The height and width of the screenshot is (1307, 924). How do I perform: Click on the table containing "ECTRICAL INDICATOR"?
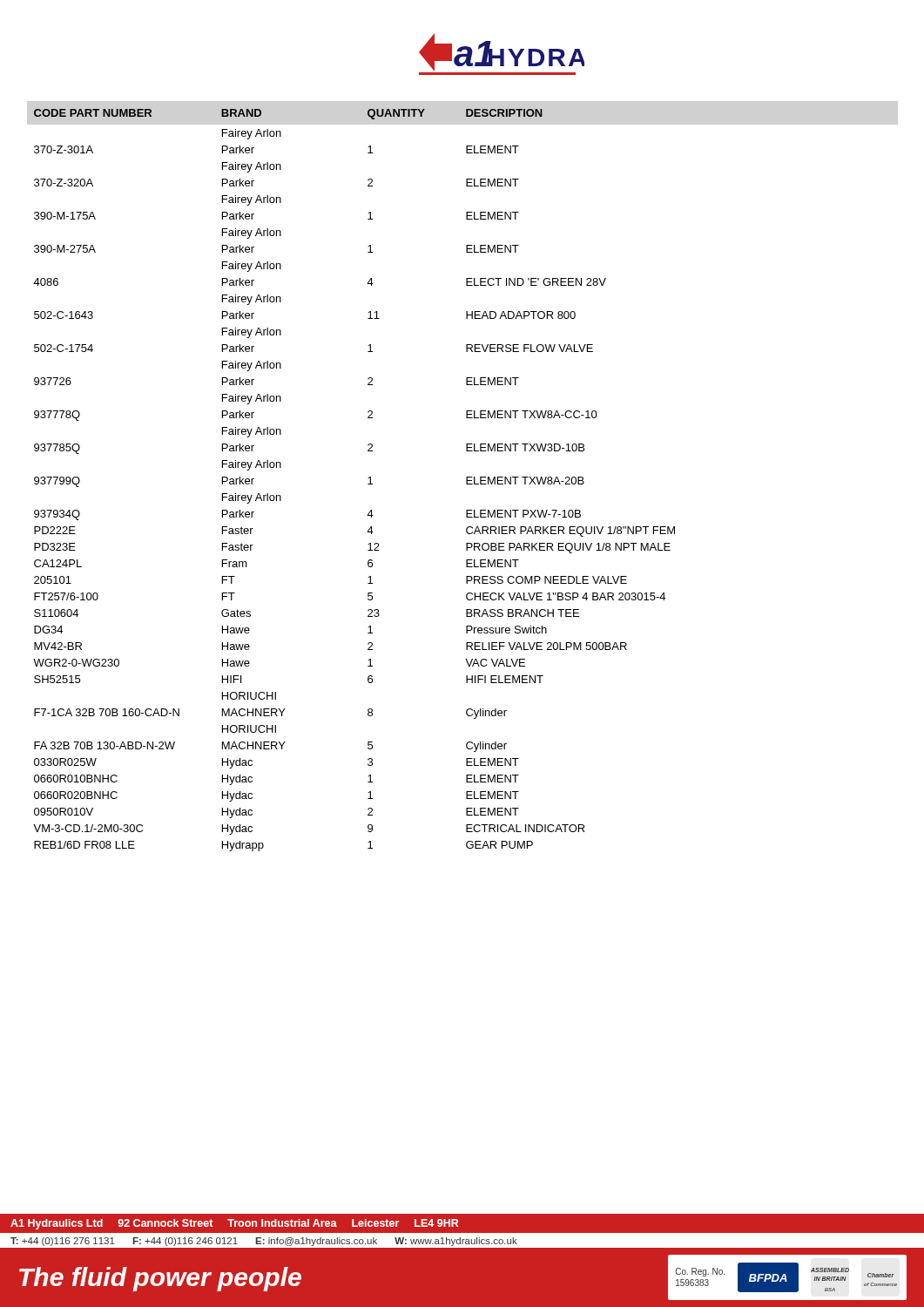click(462, 477)
